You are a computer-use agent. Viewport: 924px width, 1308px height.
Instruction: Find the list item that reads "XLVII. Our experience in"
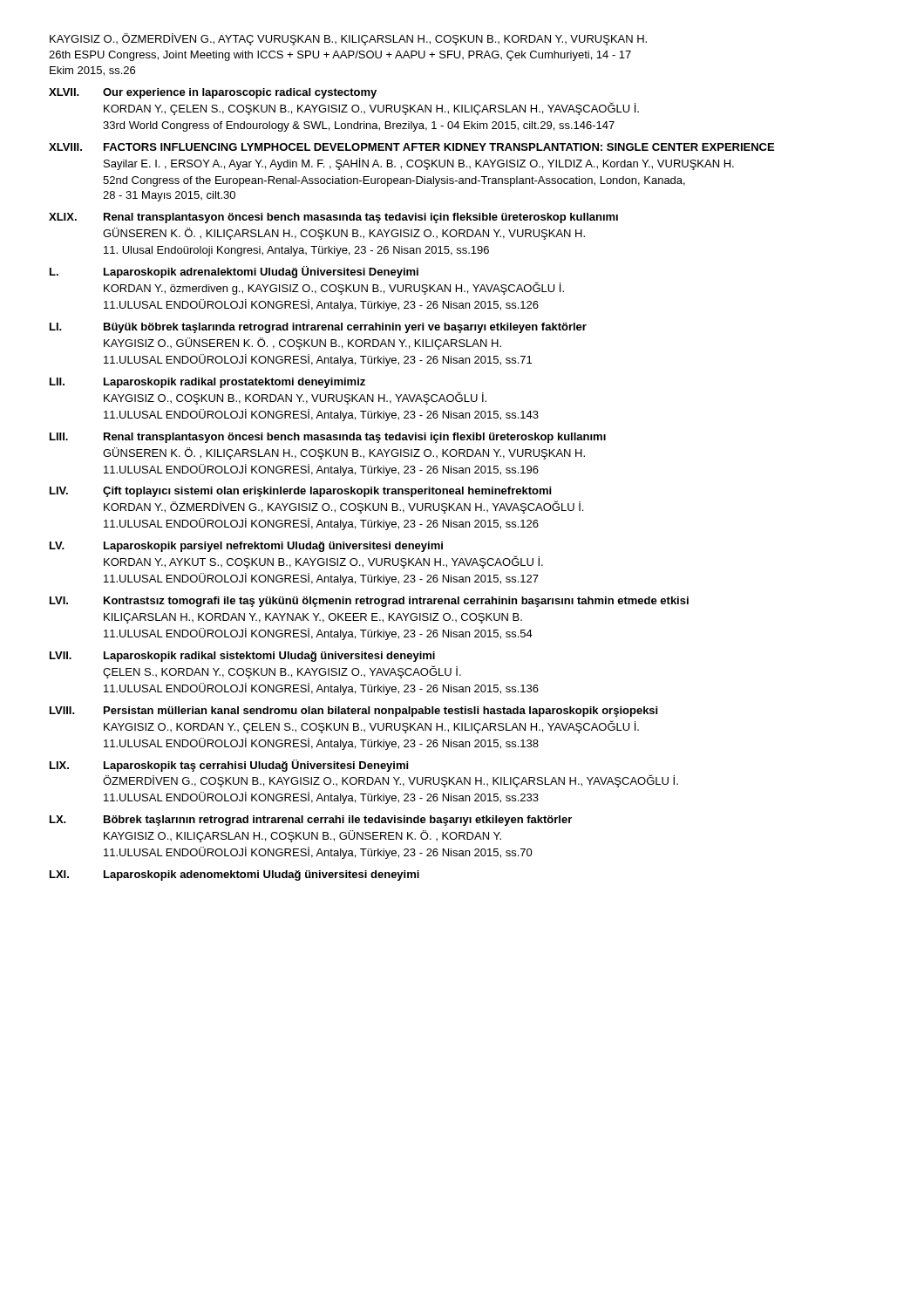tap(462, 109)
